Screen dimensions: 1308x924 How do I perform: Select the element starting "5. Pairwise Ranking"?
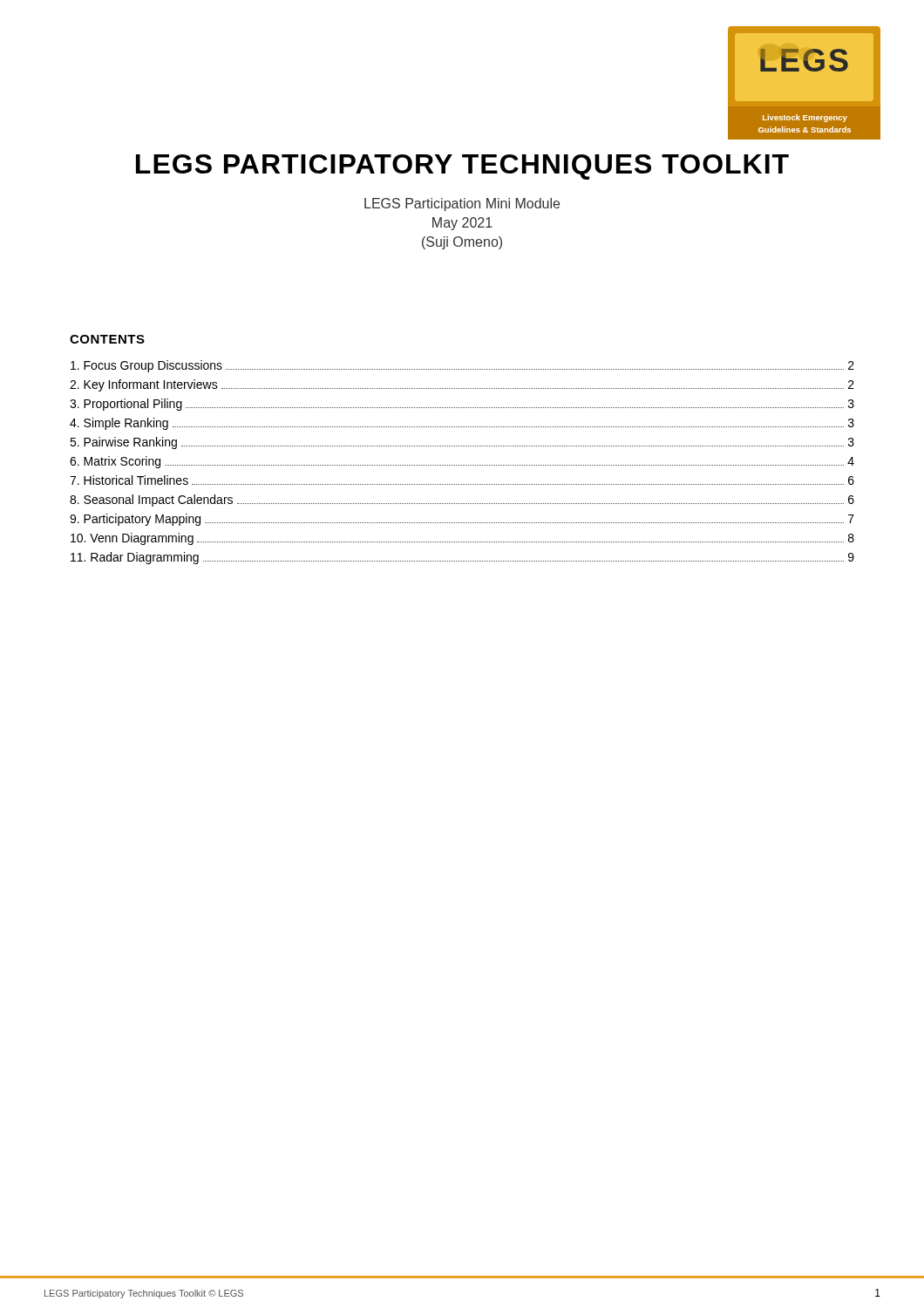[462, 442]
